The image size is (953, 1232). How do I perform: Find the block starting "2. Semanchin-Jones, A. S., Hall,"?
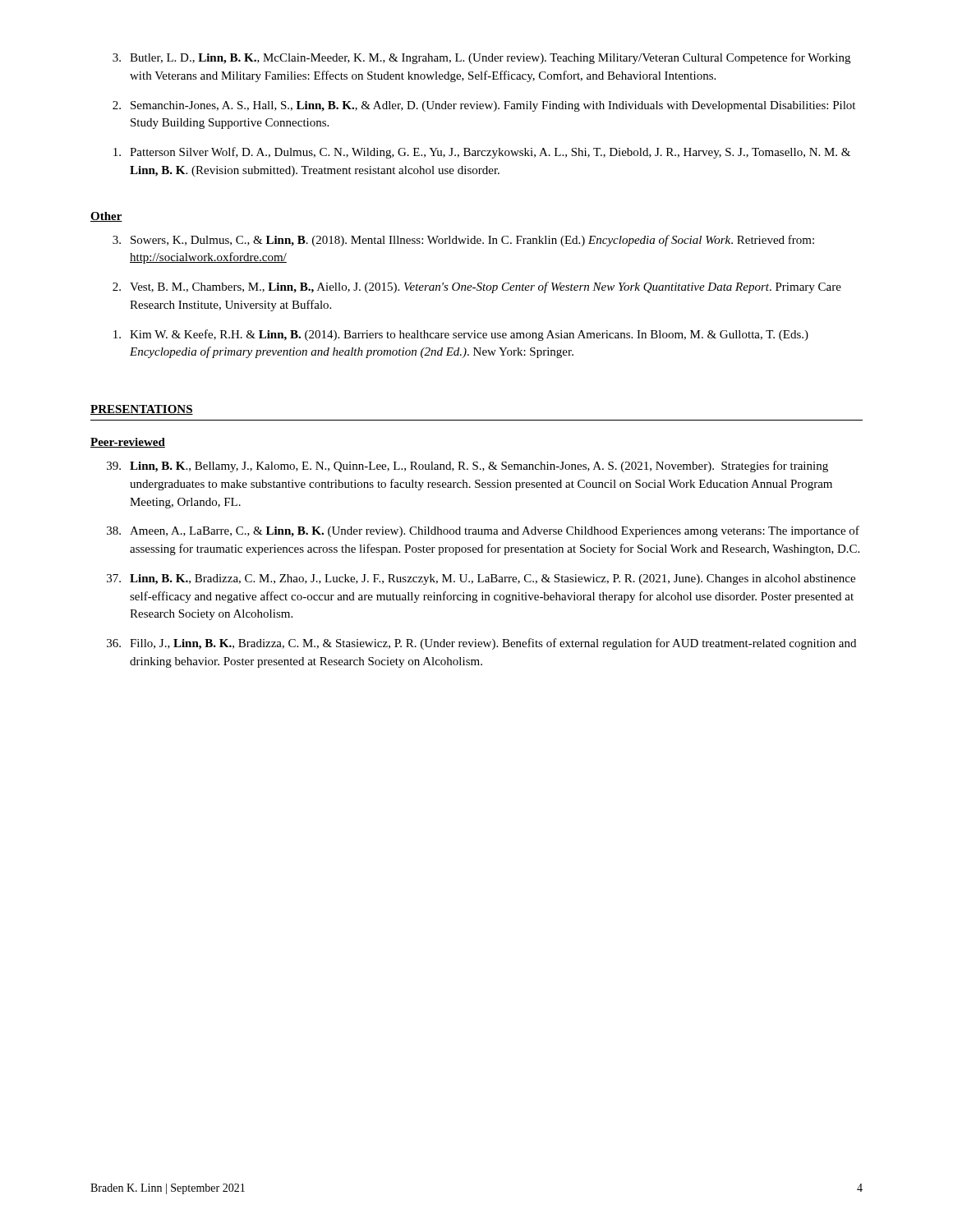[476, 114]
